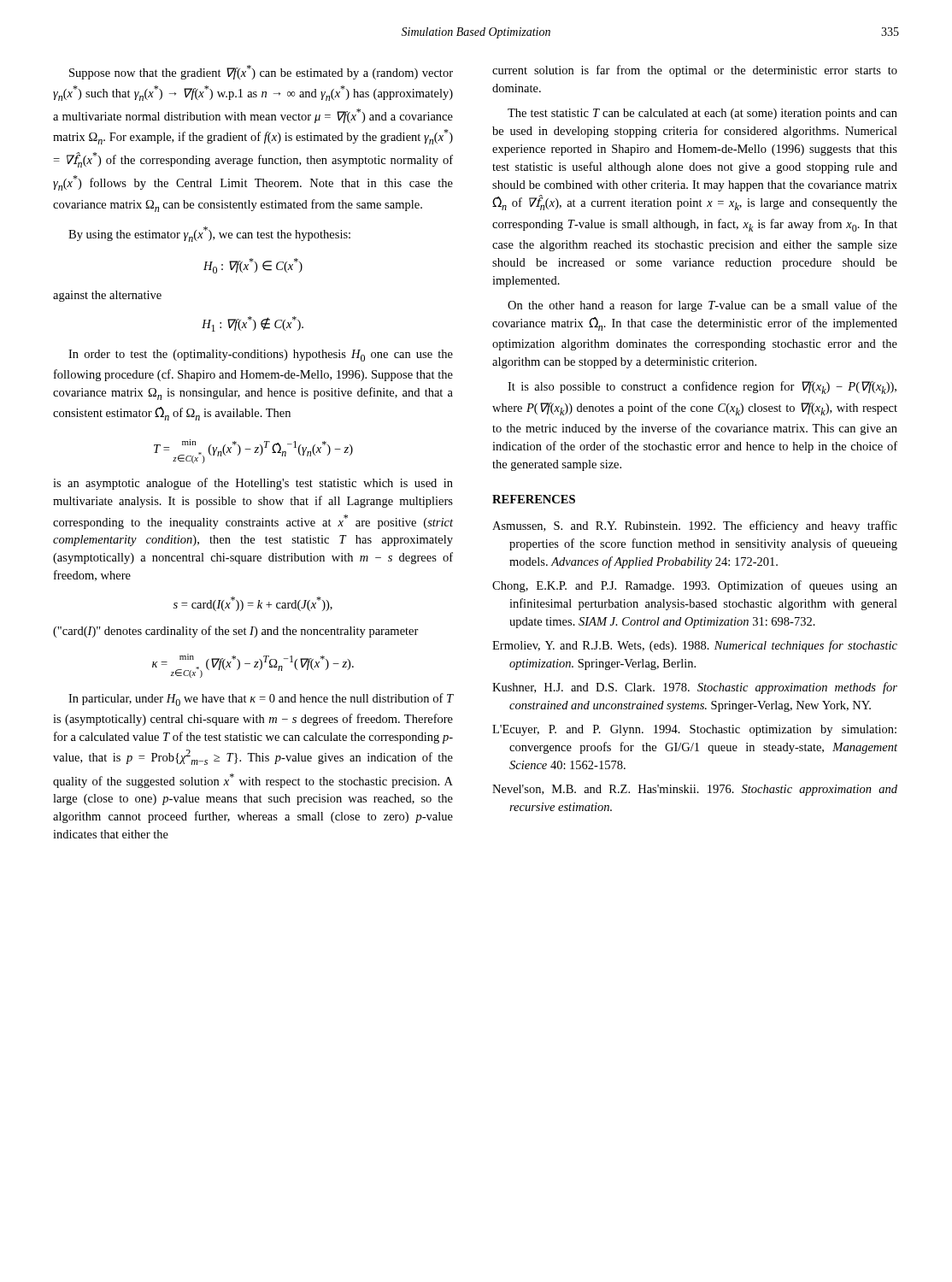Image resolution: width=952 pixels, height=1282 pixels.
Task: Click on the block starting "against the alternative"
Action: coord(107,296)
